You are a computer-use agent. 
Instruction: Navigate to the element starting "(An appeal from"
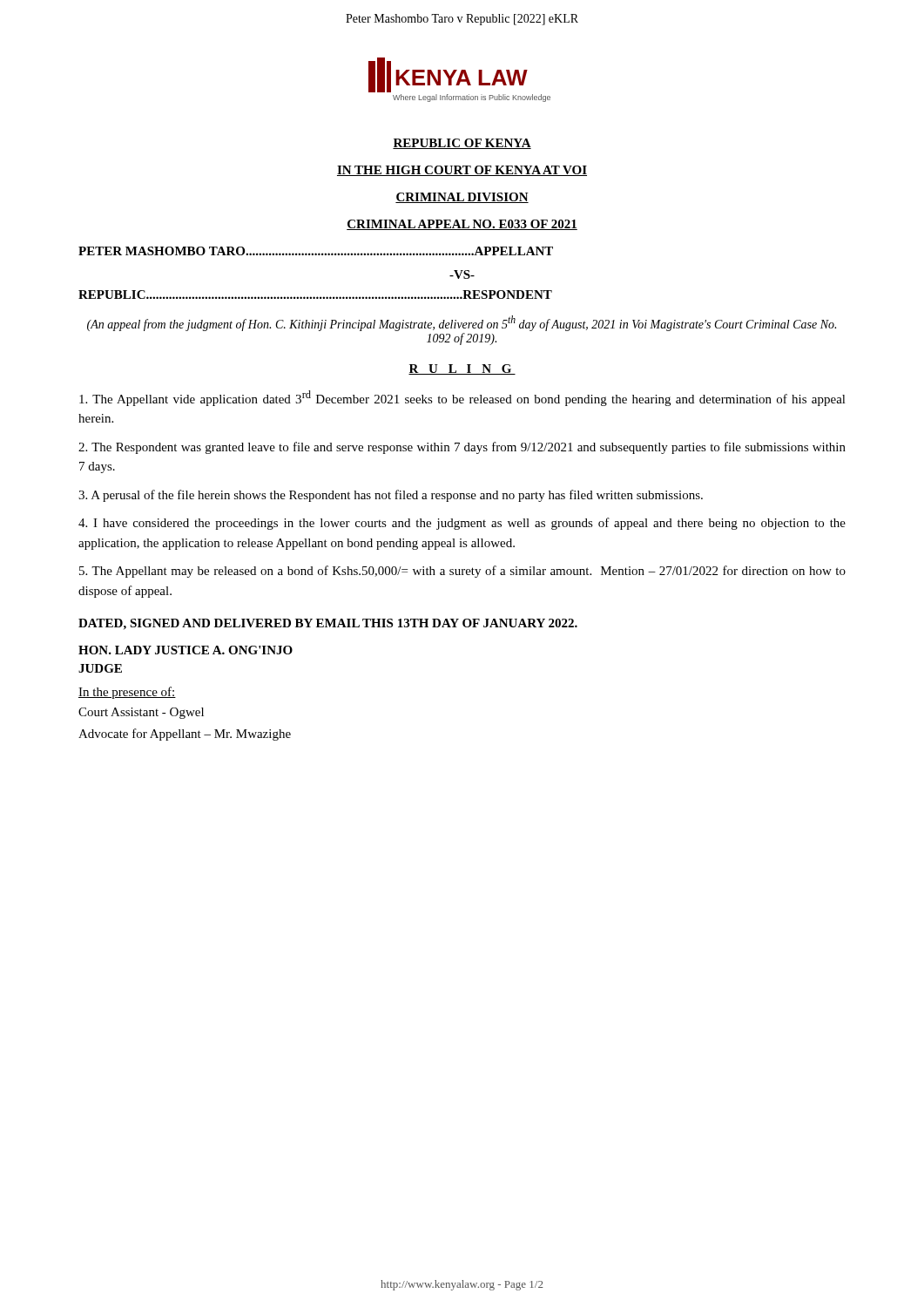click(x=462, y=330)
